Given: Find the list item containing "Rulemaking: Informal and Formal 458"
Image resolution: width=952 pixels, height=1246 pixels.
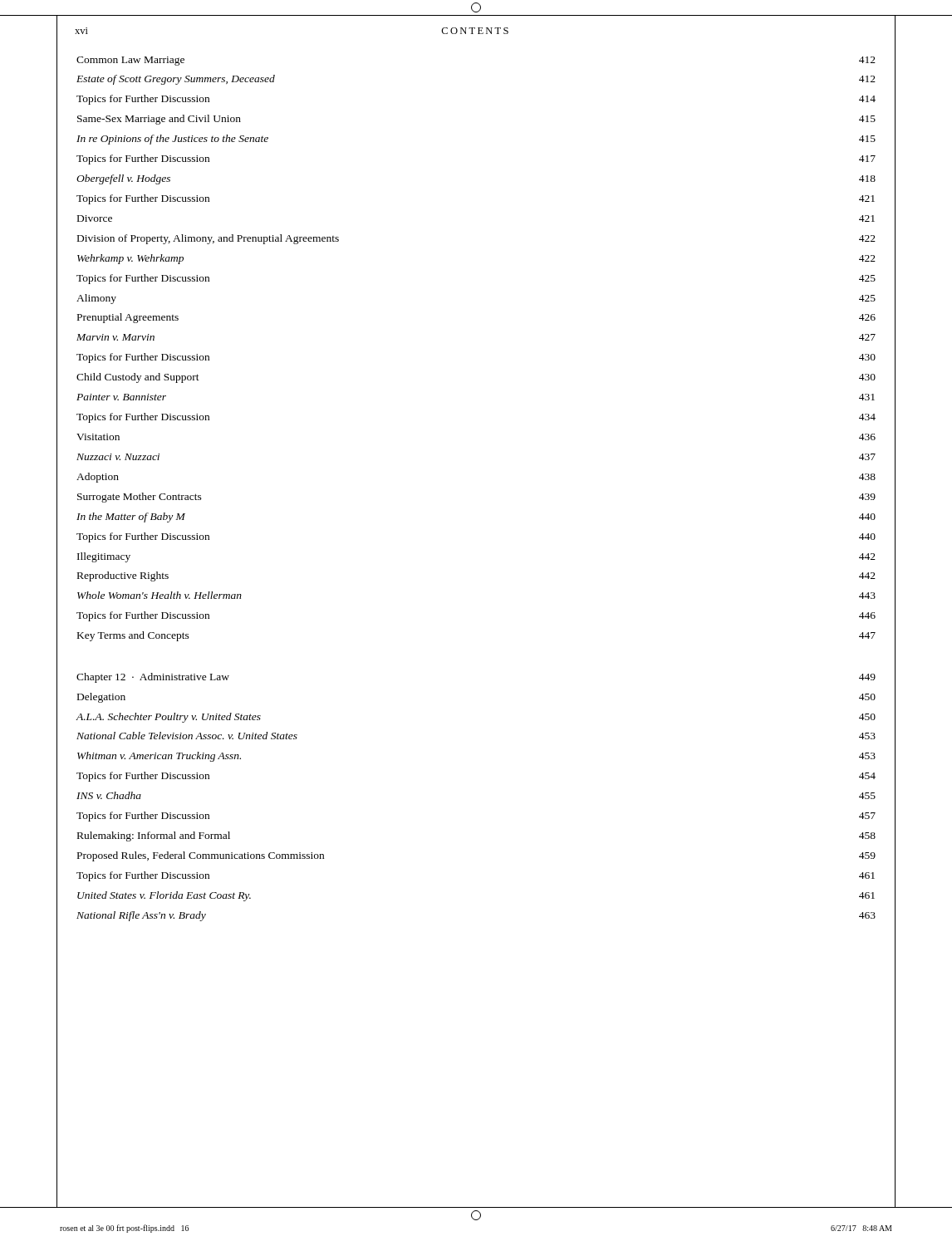Looking at the screenshot, I should pyautogui.click(x=151, y=836).
